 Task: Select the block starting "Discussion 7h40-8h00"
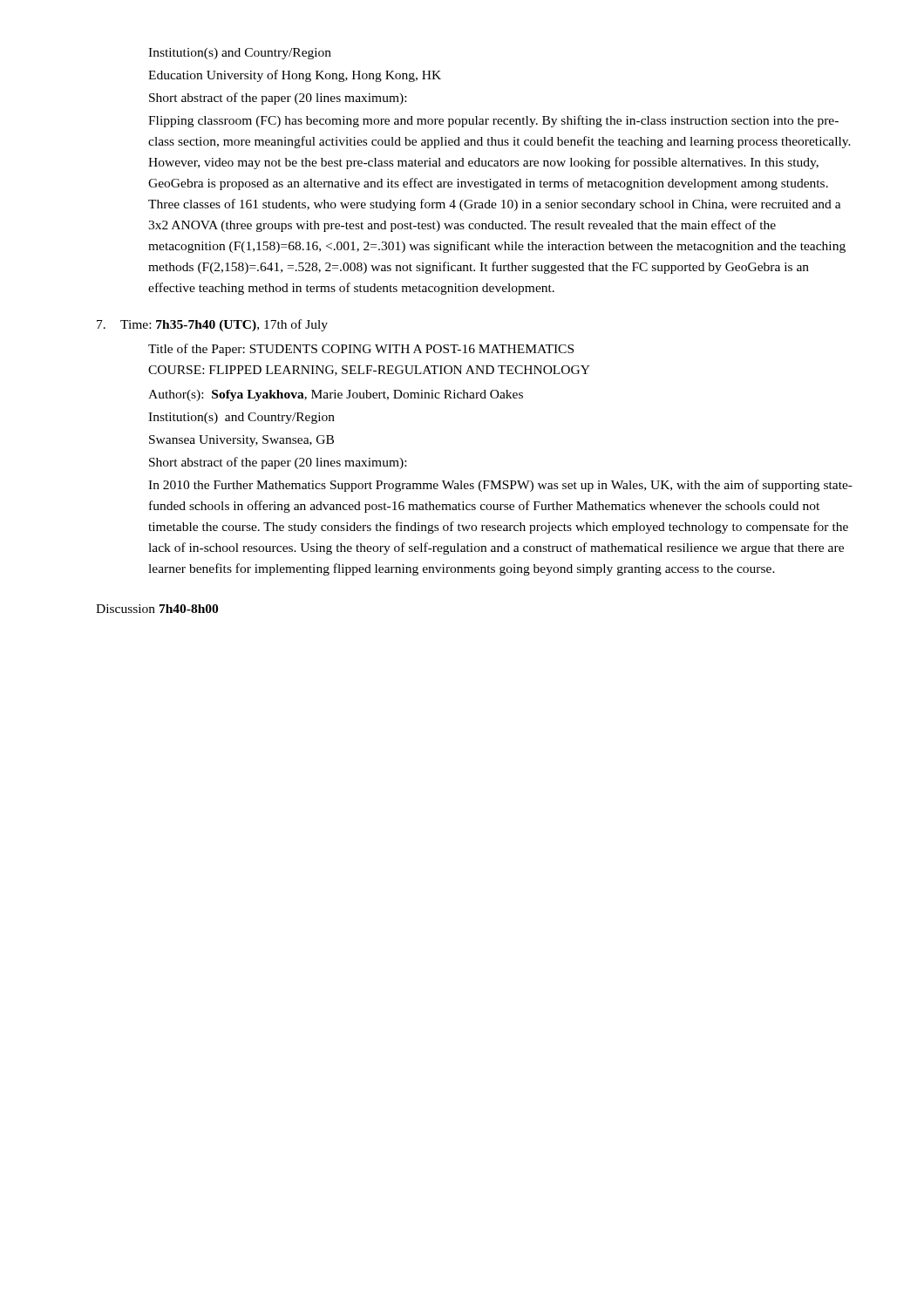coord(157,609)
